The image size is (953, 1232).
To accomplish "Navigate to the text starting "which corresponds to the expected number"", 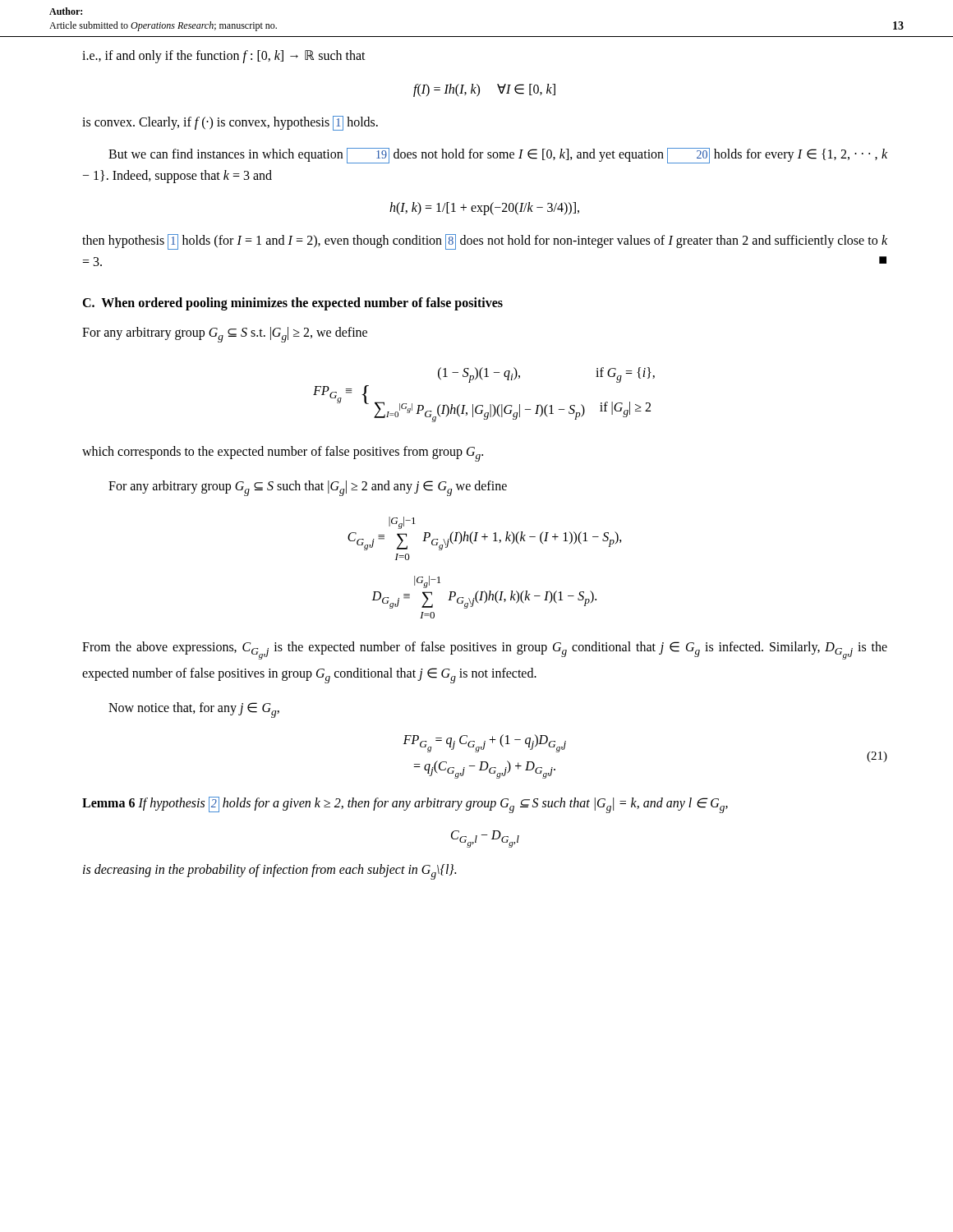I will click(485, 453).
